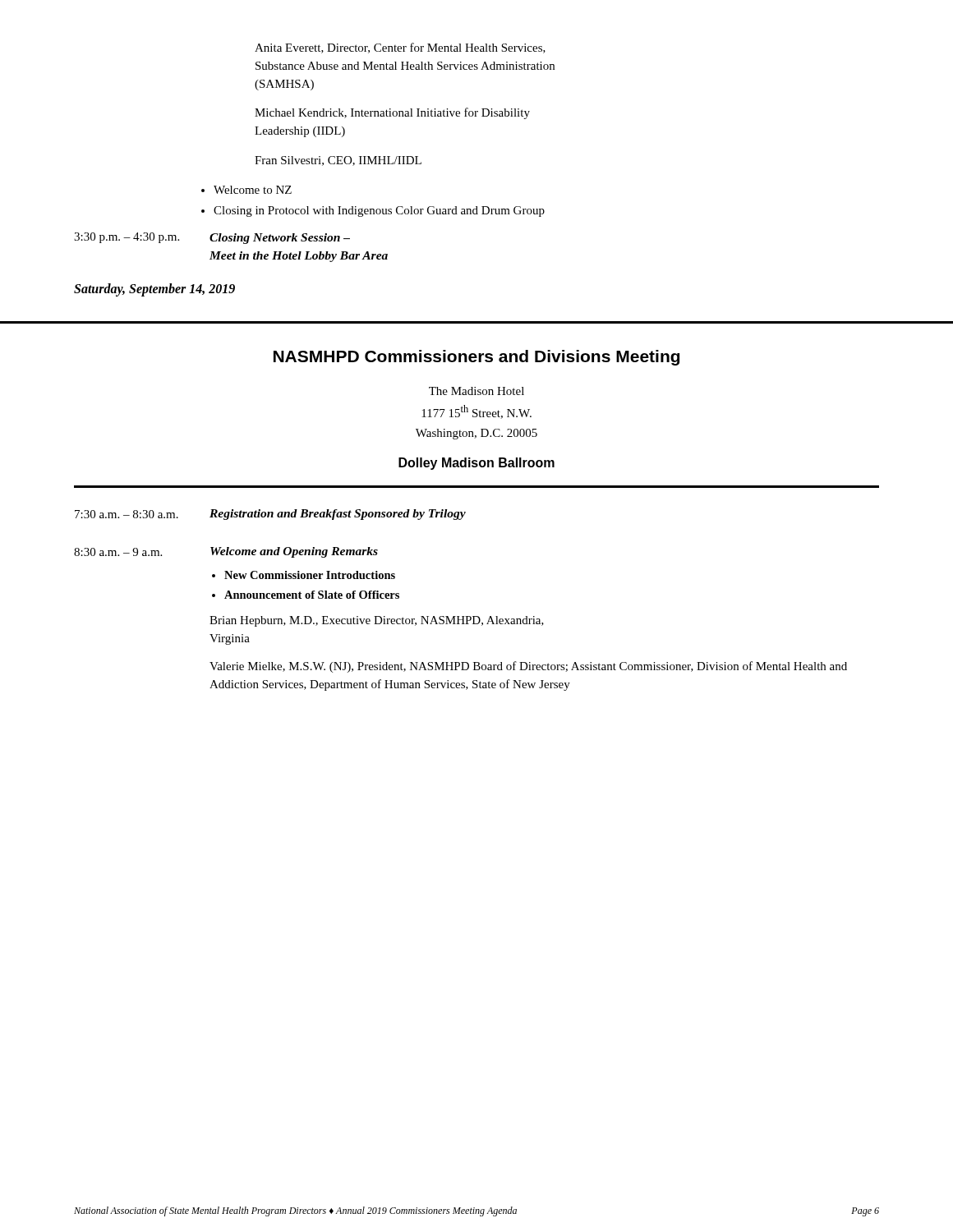953x1232 pixels.
Task: Point to "Saturday, September 14, 2019"
Action: click(154, 290)
